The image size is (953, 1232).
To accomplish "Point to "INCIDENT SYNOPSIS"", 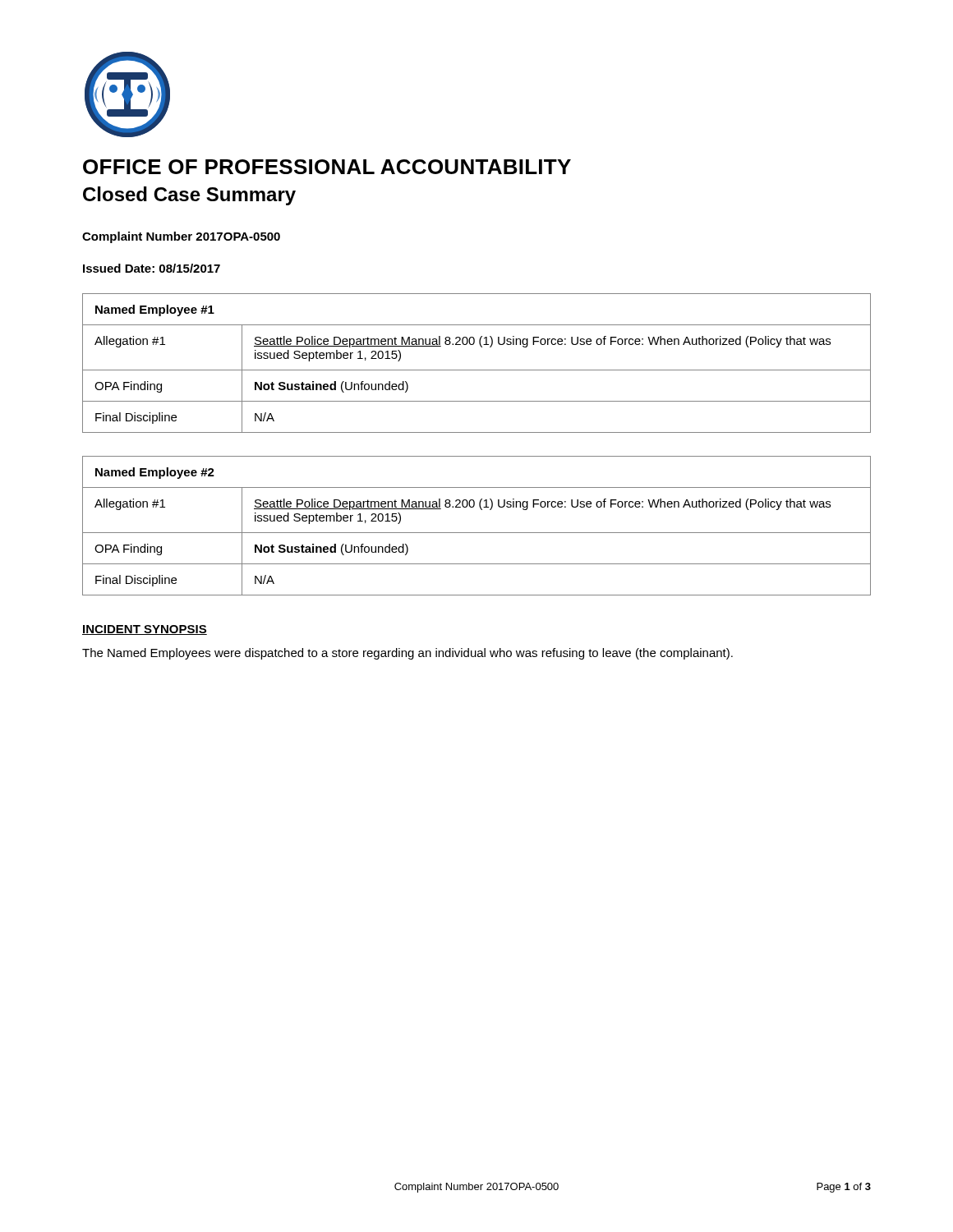I will pyautogui.click(x=144, y=629).
